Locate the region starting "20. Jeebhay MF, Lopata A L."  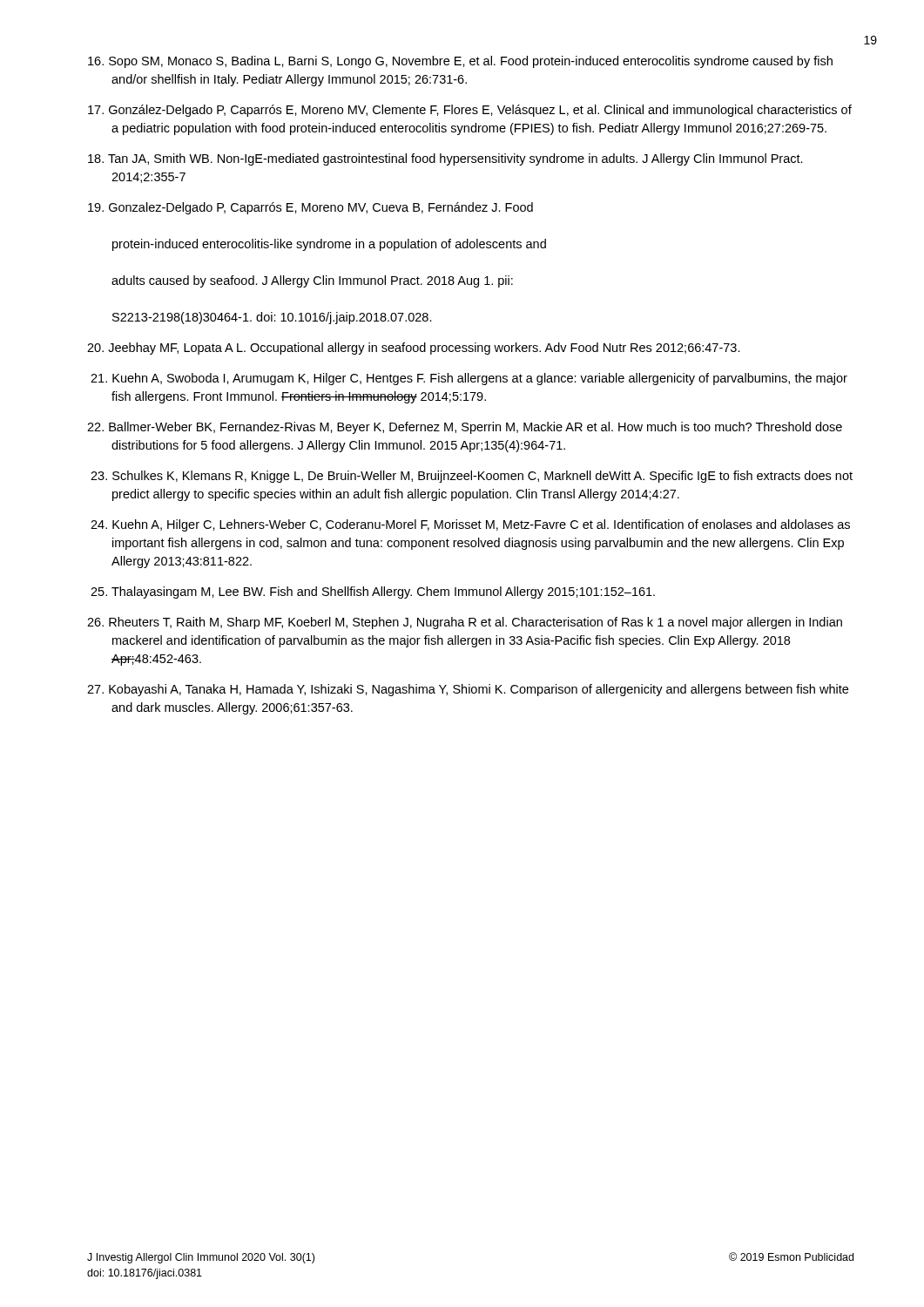[414, 348]
